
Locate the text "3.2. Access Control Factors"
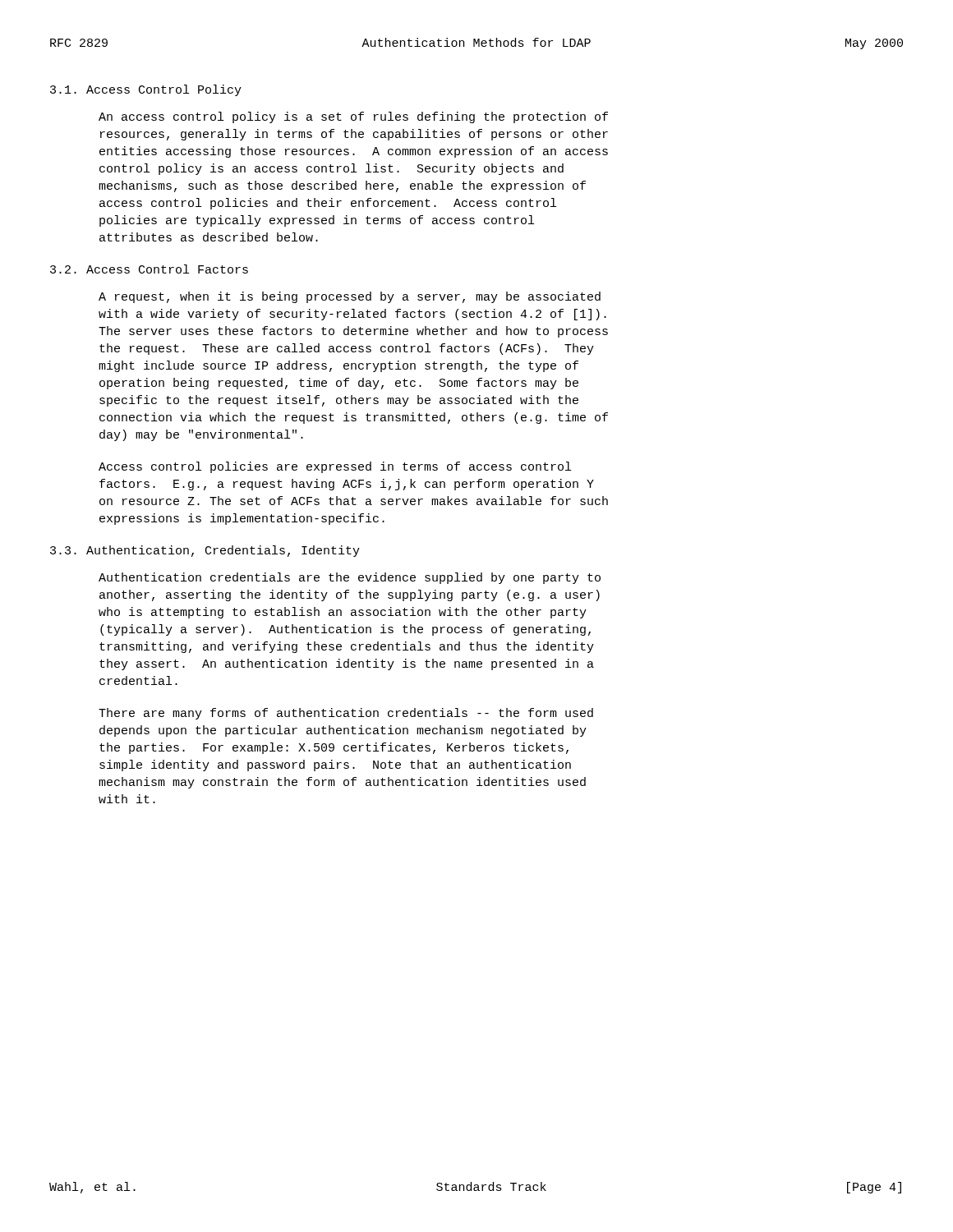149,271
